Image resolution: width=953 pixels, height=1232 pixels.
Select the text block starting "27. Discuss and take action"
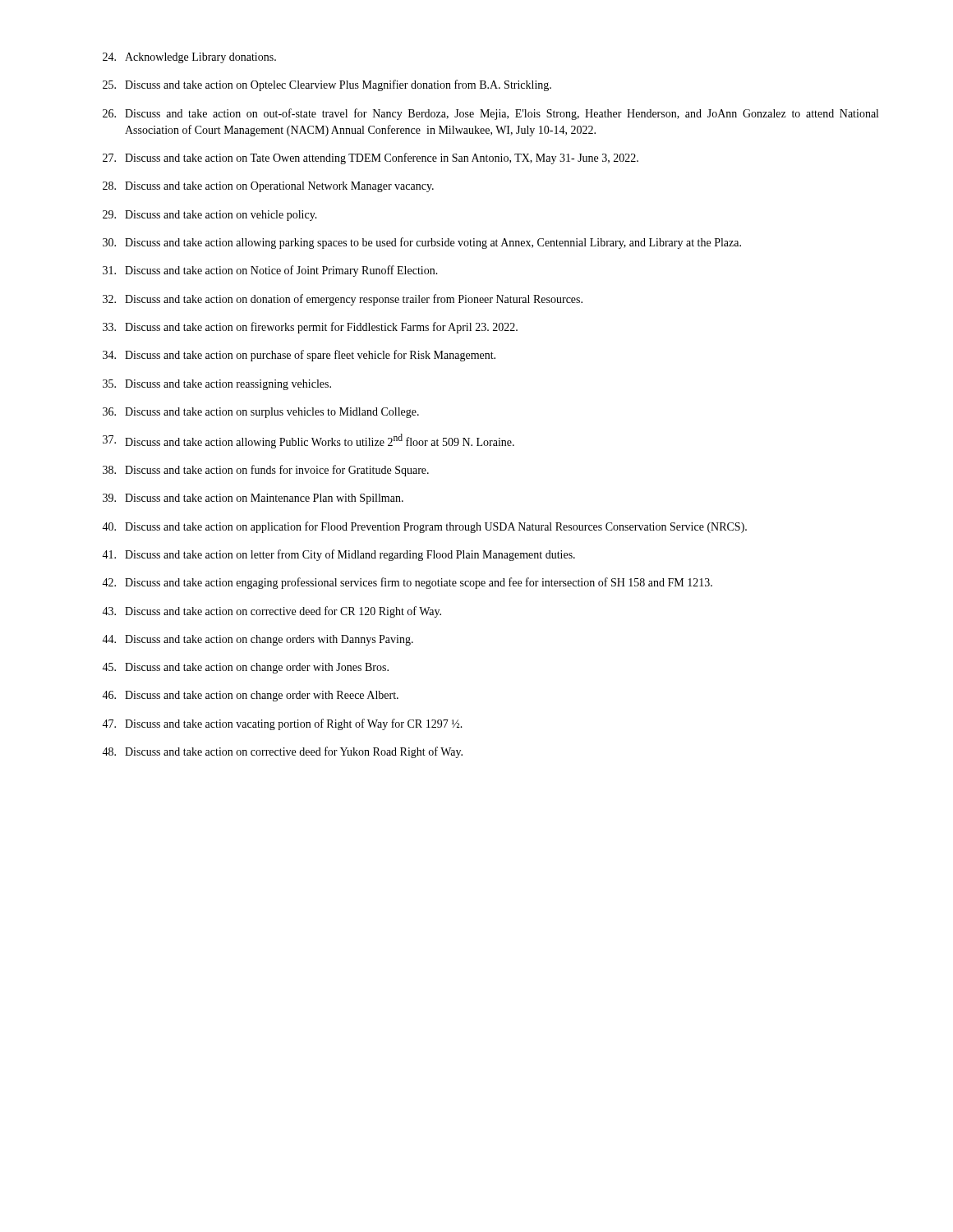(476, 159)
